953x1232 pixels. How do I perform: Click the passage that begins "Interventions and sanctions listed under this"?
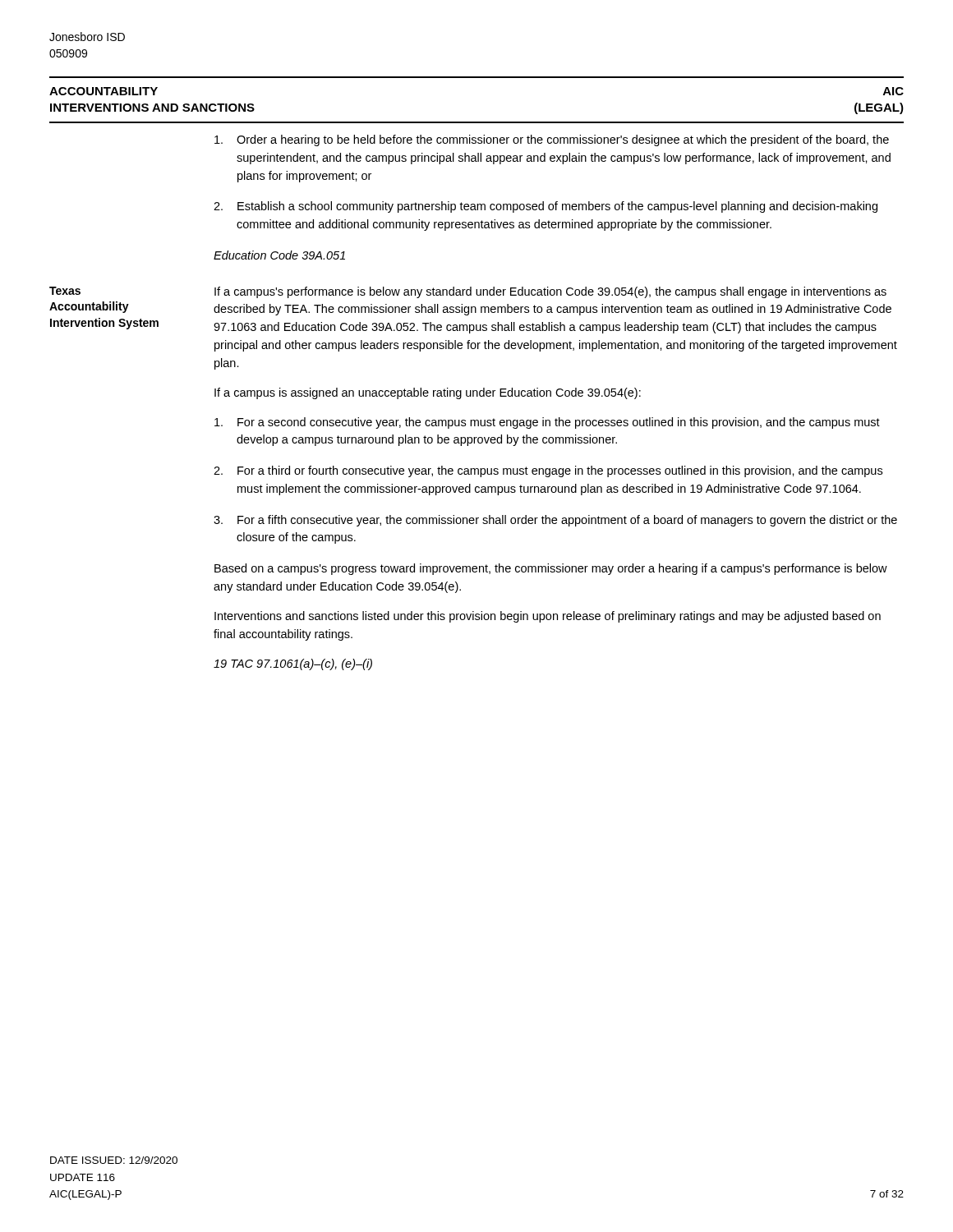[x=547, y=625]
